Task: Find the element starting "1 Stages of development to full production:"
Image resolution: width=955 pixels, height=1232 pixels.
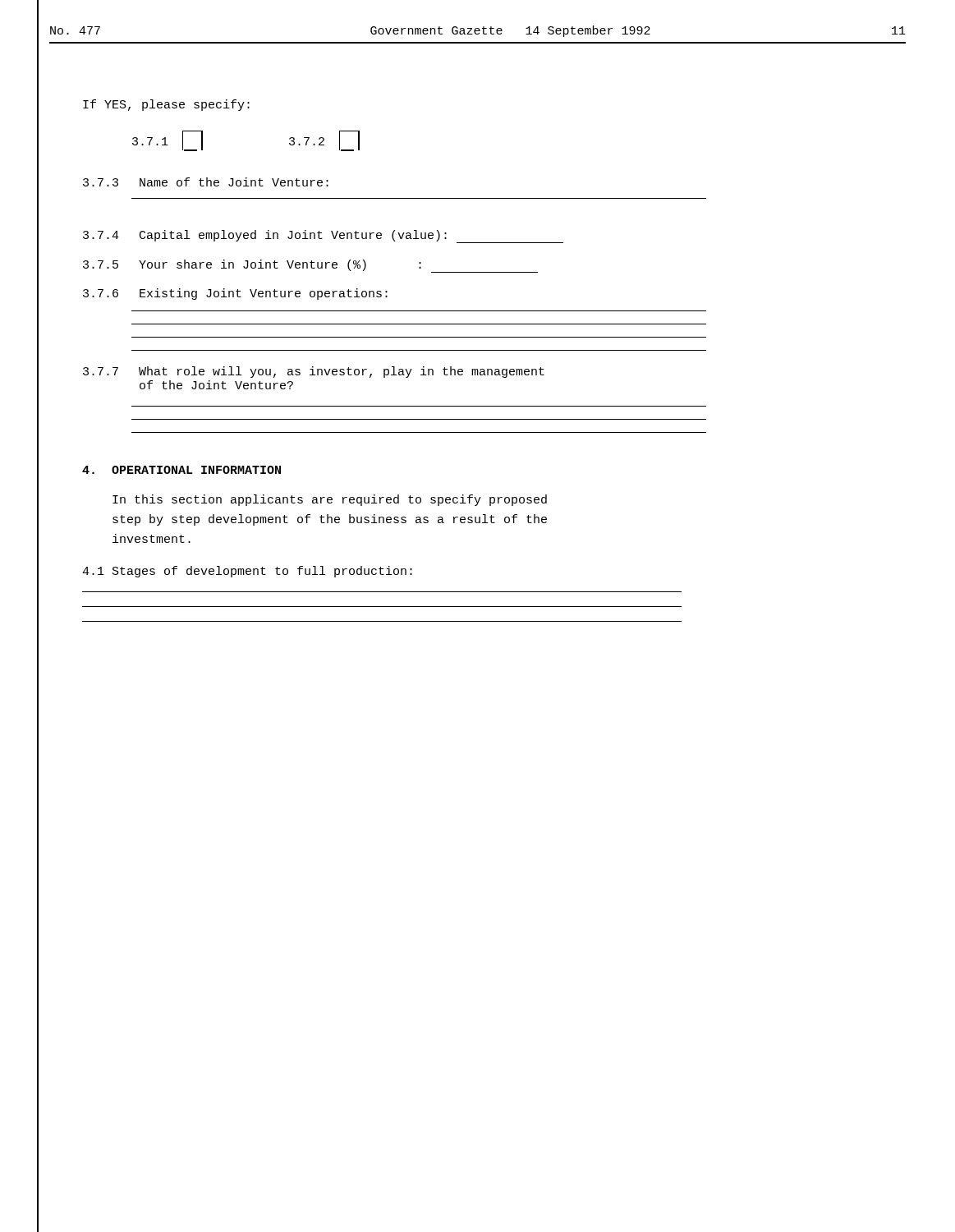Action: click(x=248, y=572)
